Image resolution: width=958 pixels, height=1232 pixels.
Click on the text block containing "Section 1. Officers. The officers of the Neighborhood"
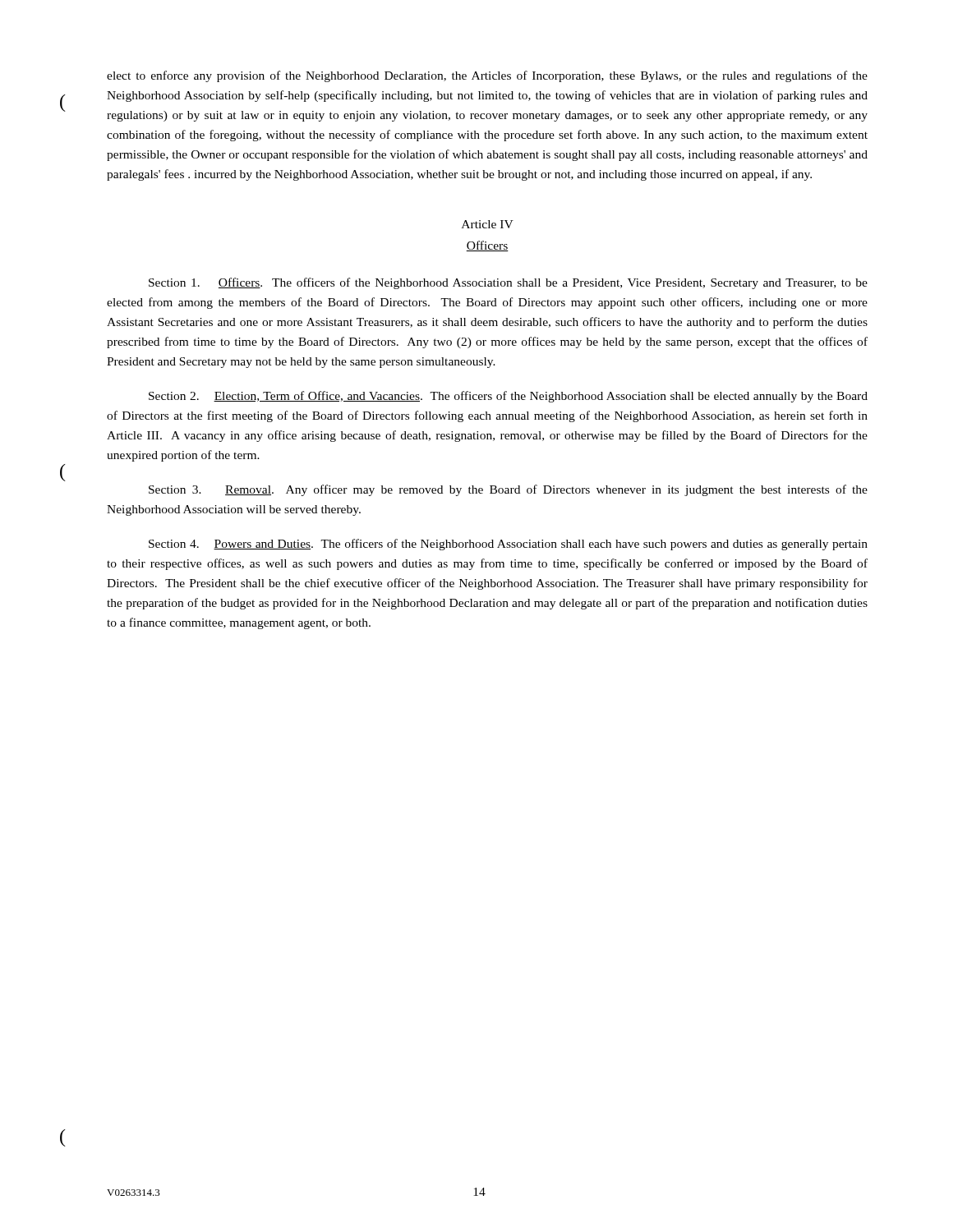[x=487, y=322]
